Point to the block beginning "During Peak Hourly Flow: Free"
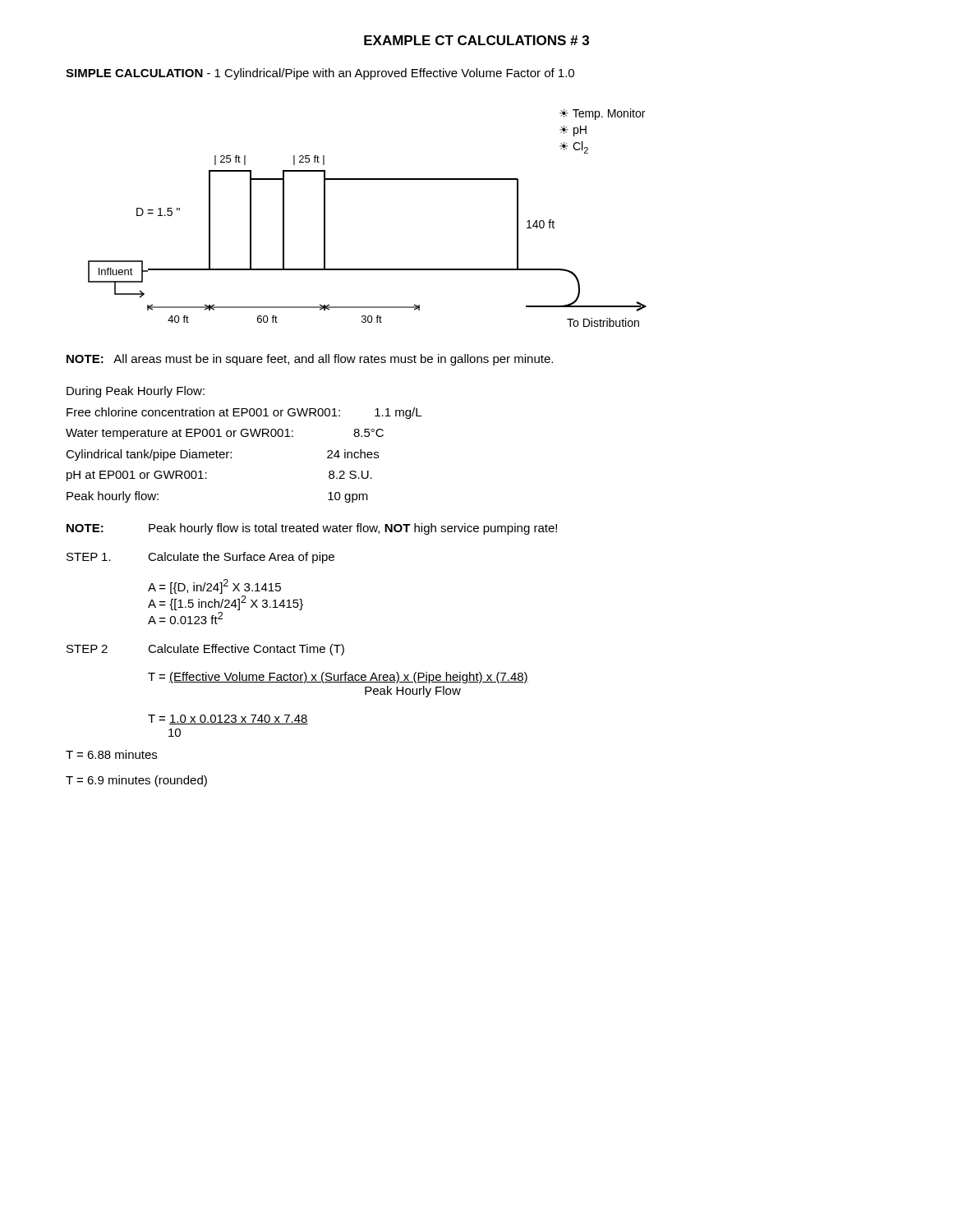 [x=244, y=443]
